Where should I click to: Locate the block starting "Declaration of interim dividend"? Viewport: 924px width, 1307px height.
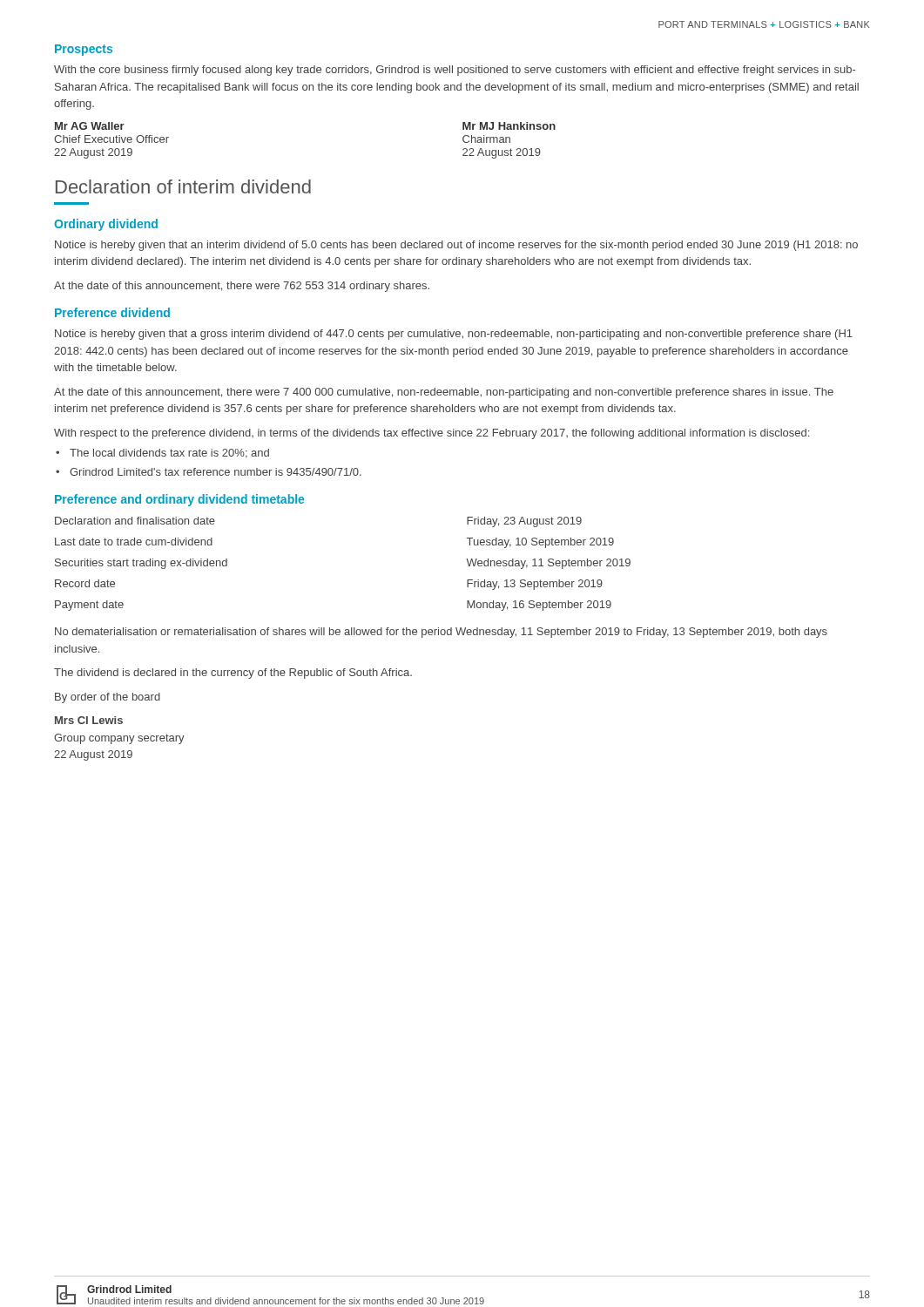coord(183,186)
